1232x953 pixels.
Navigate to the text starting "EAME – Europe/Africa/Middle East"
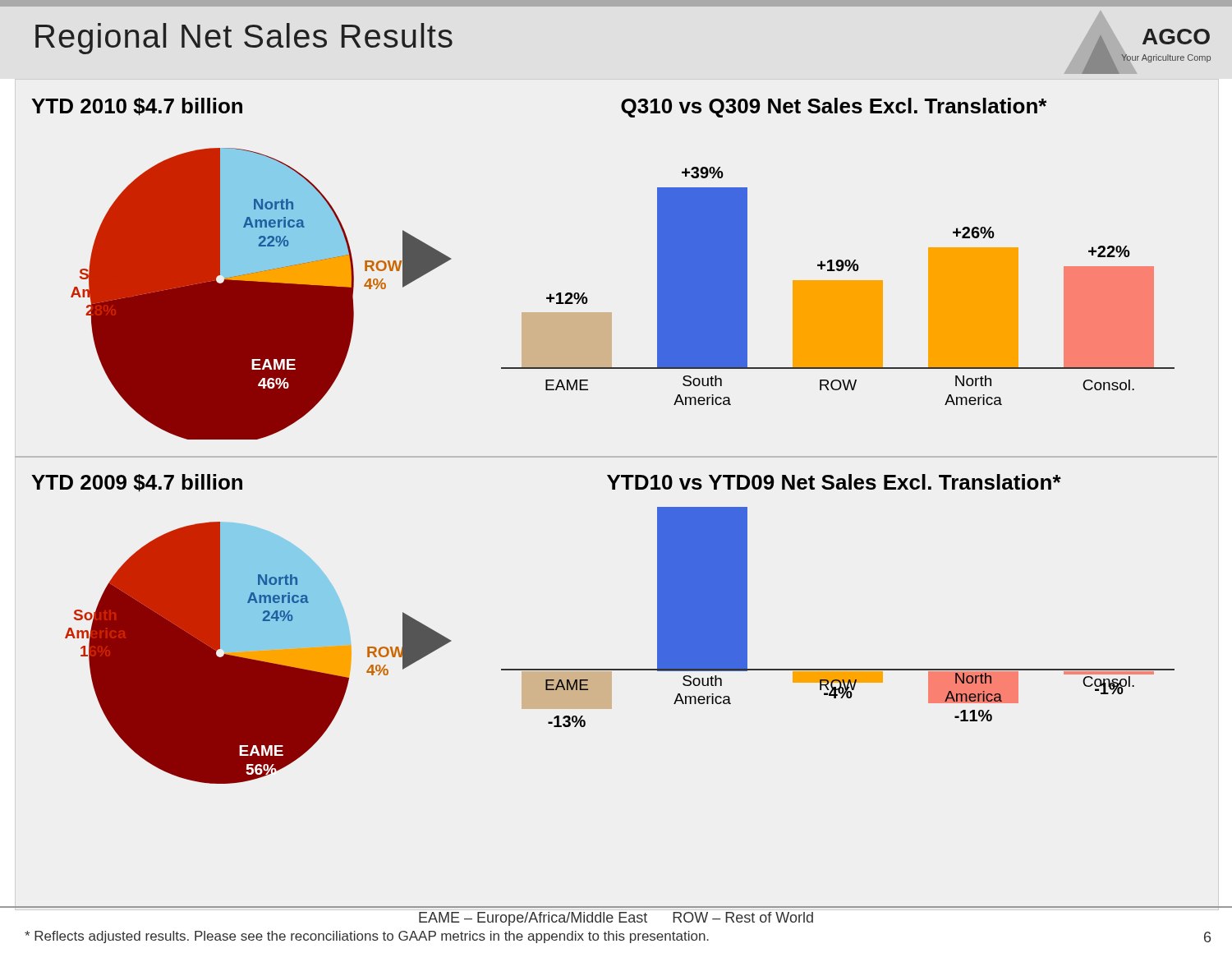(x=616, y=918)
